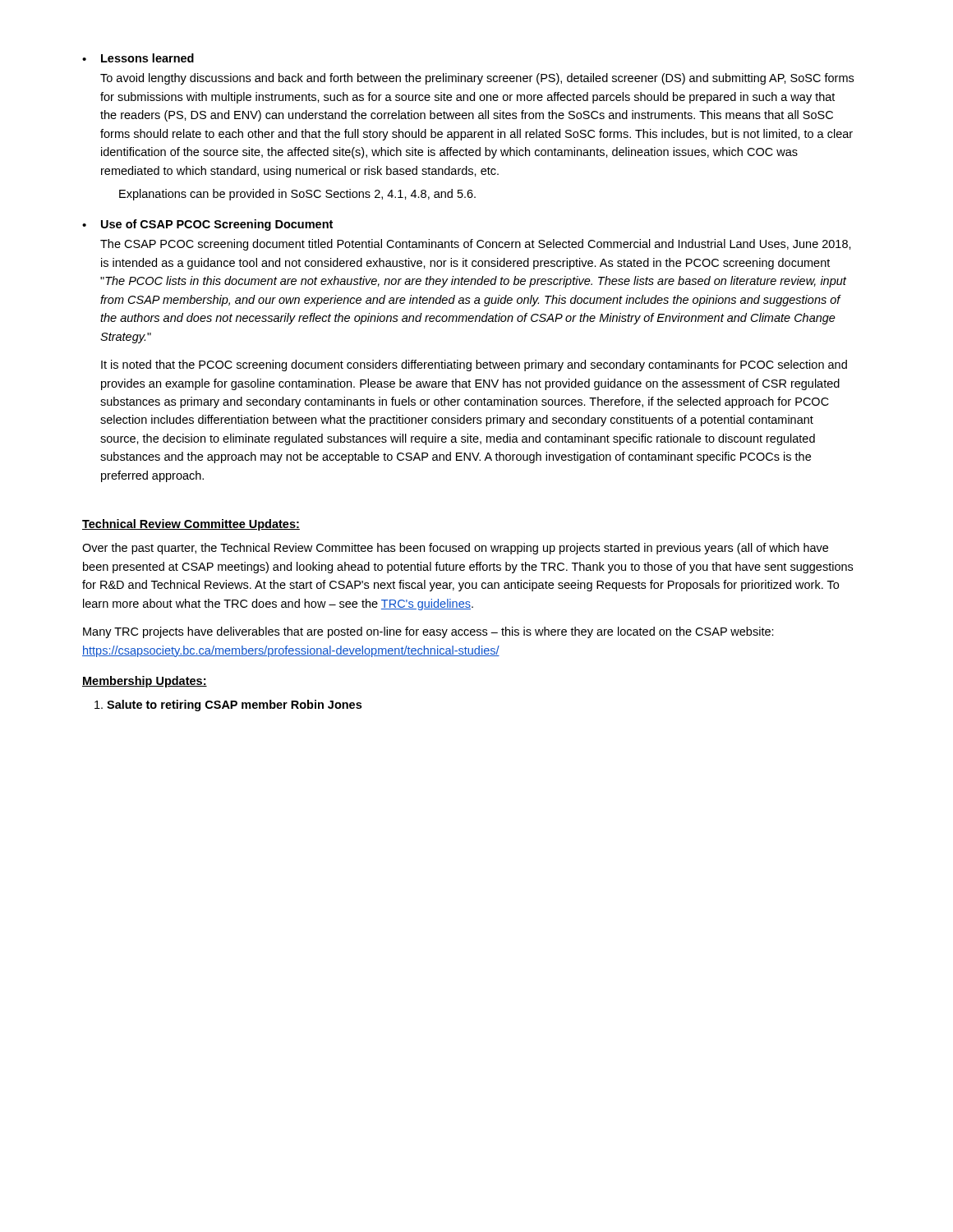This screenshot has width=953, height=1232.
Task: Find the block on this page that starts "• Lessons learned To"
Action: [468, 126]
